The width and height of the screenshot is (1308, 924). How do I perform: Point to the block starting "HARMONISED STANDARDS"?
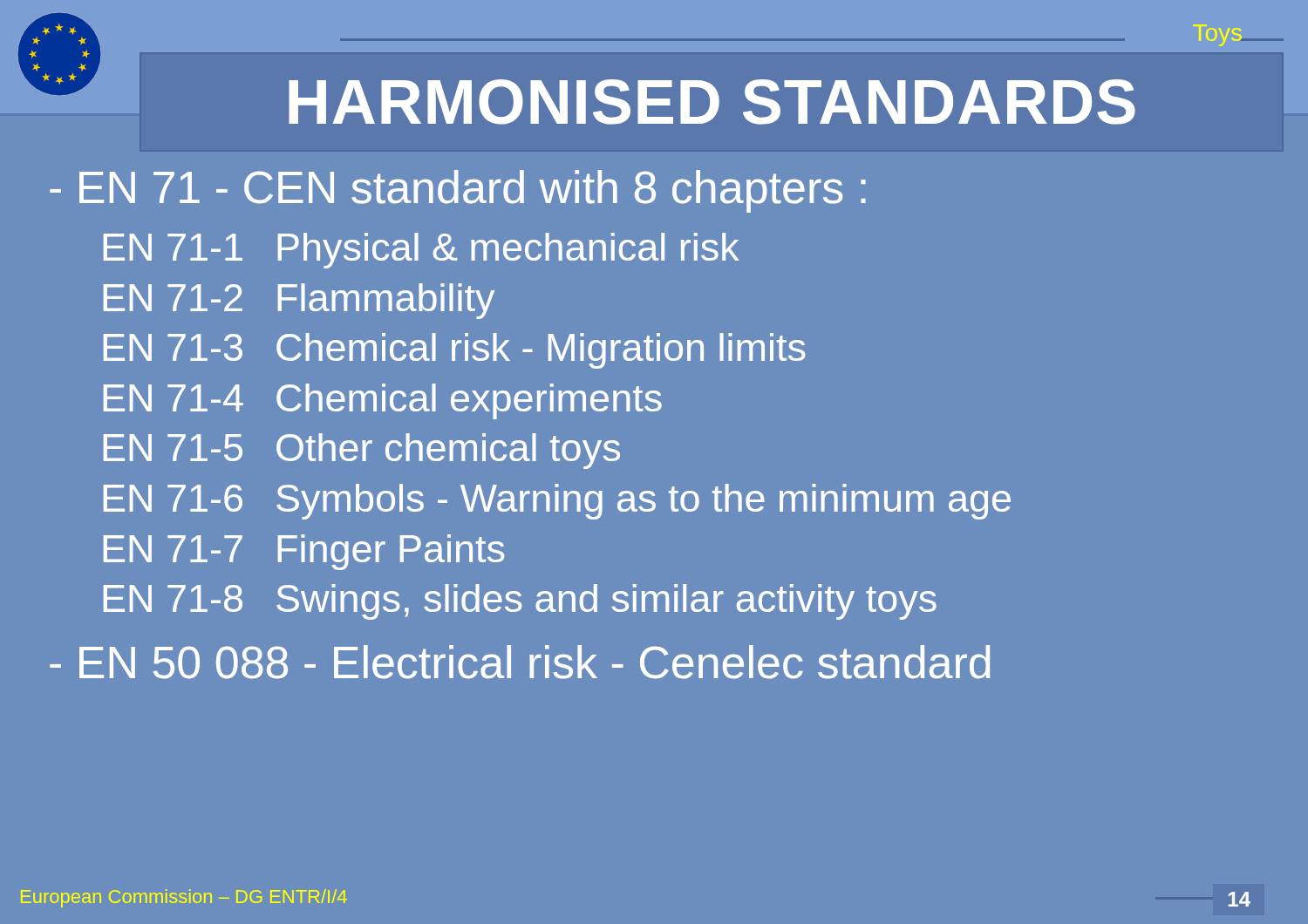point(712,102)
